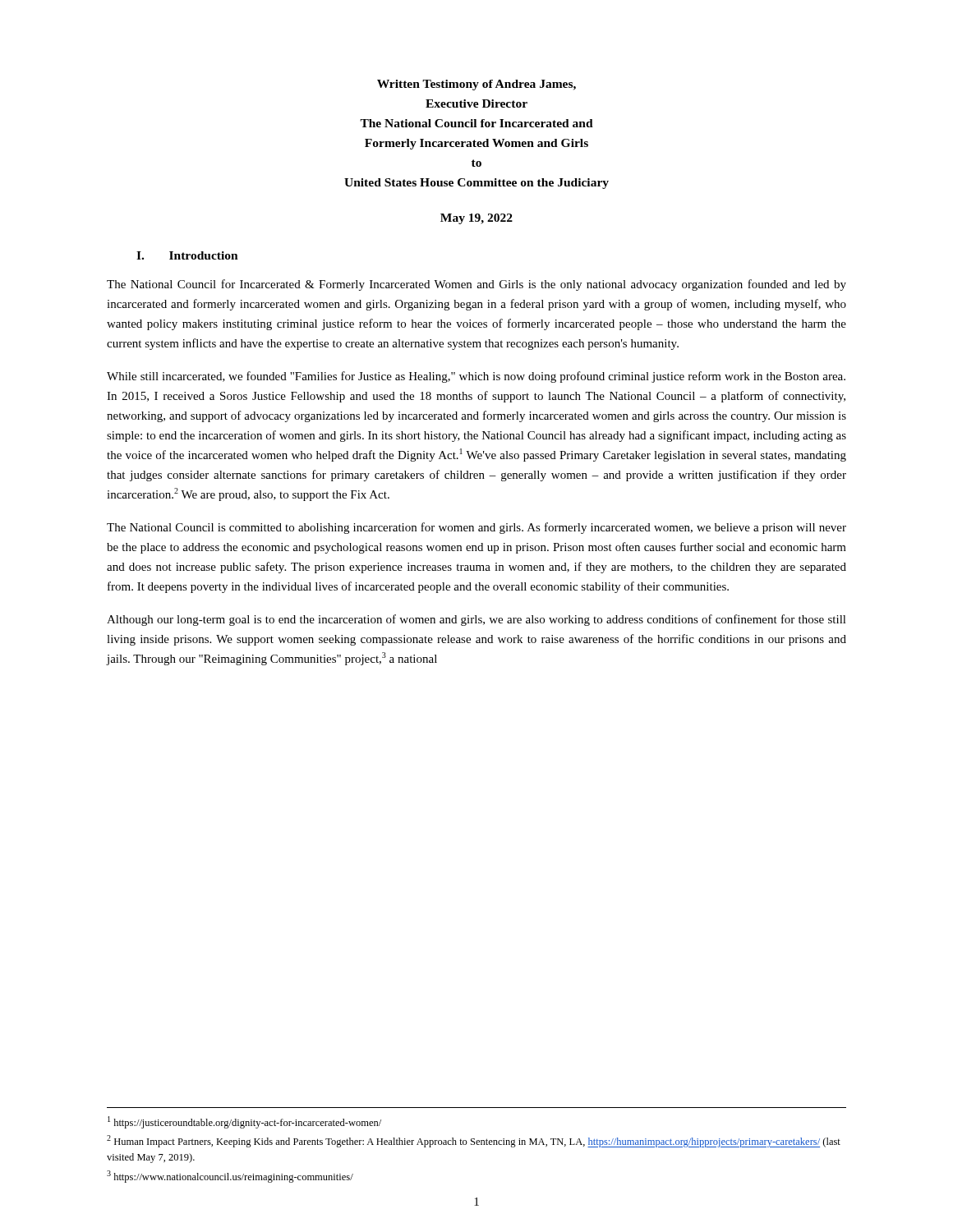This screenshot has height=1232, width=953.
Task: Click on the element starting "While still incarcerated, we founded "Families for"
Action: point(476,435)
